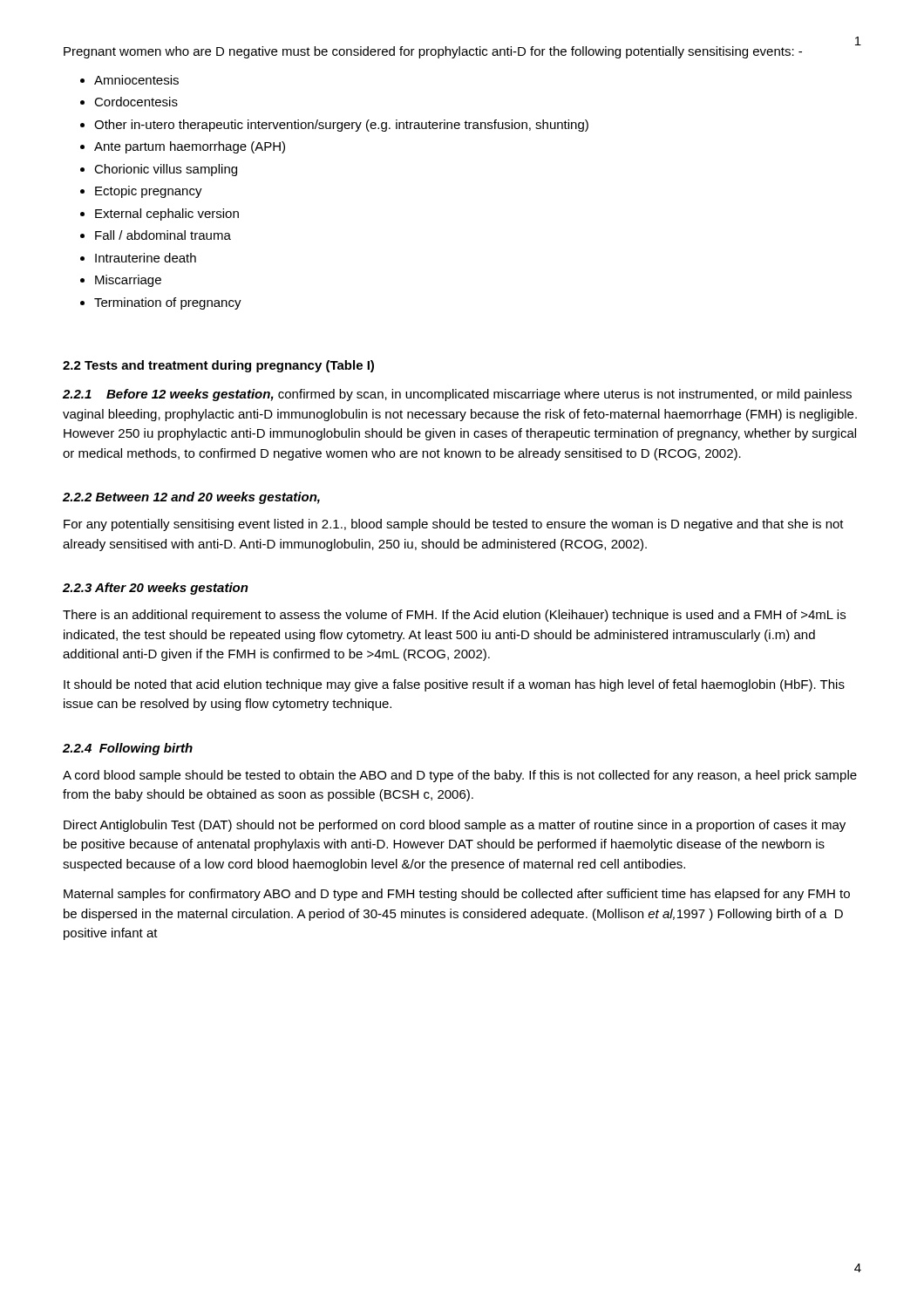
Task: Locate the text block starting "2.2.3 After 20 weeks gestation"
Action: [x=156, y=587]
